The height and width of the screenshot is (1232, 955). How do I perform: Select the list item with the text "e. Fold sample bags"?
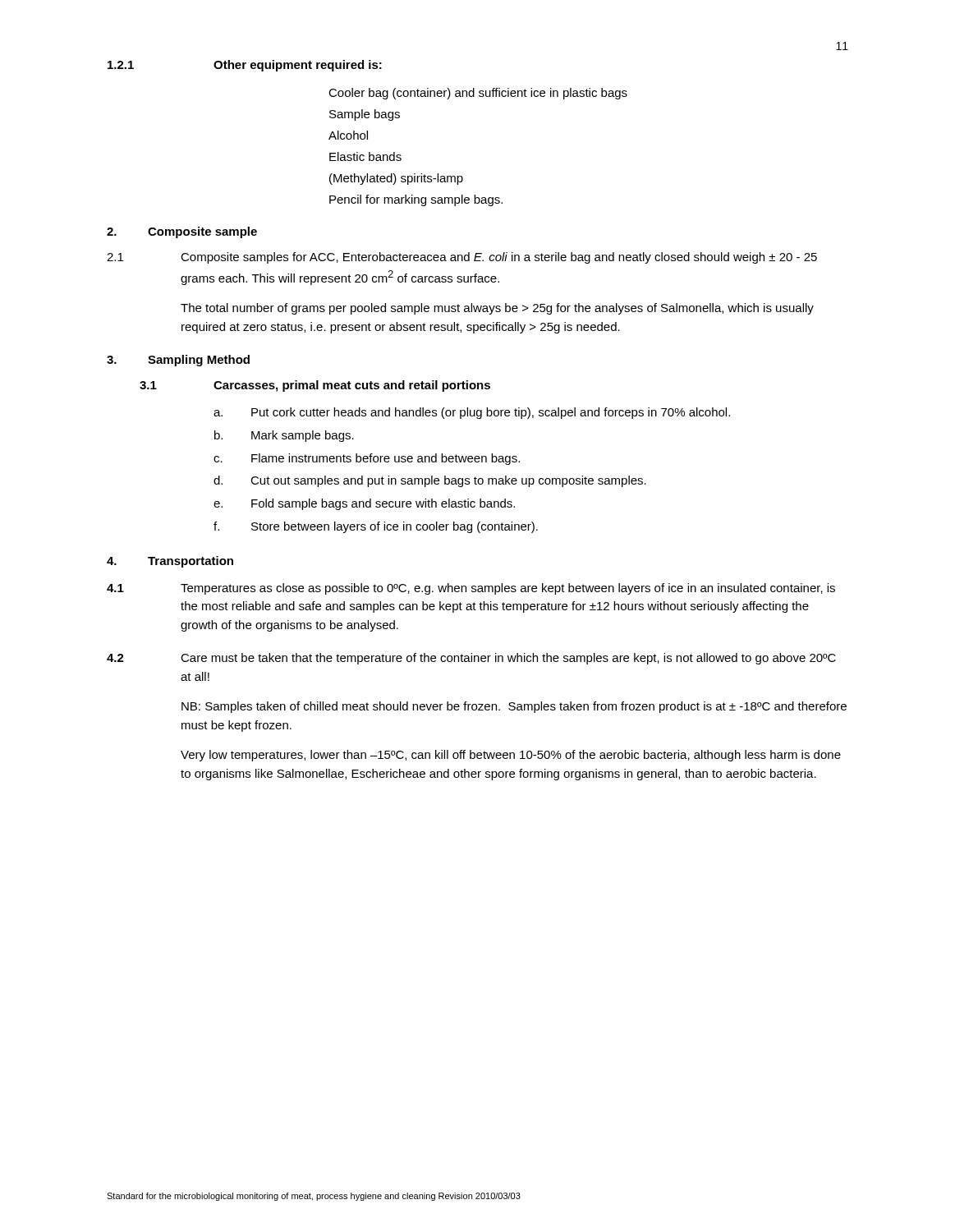coord(365,503)
